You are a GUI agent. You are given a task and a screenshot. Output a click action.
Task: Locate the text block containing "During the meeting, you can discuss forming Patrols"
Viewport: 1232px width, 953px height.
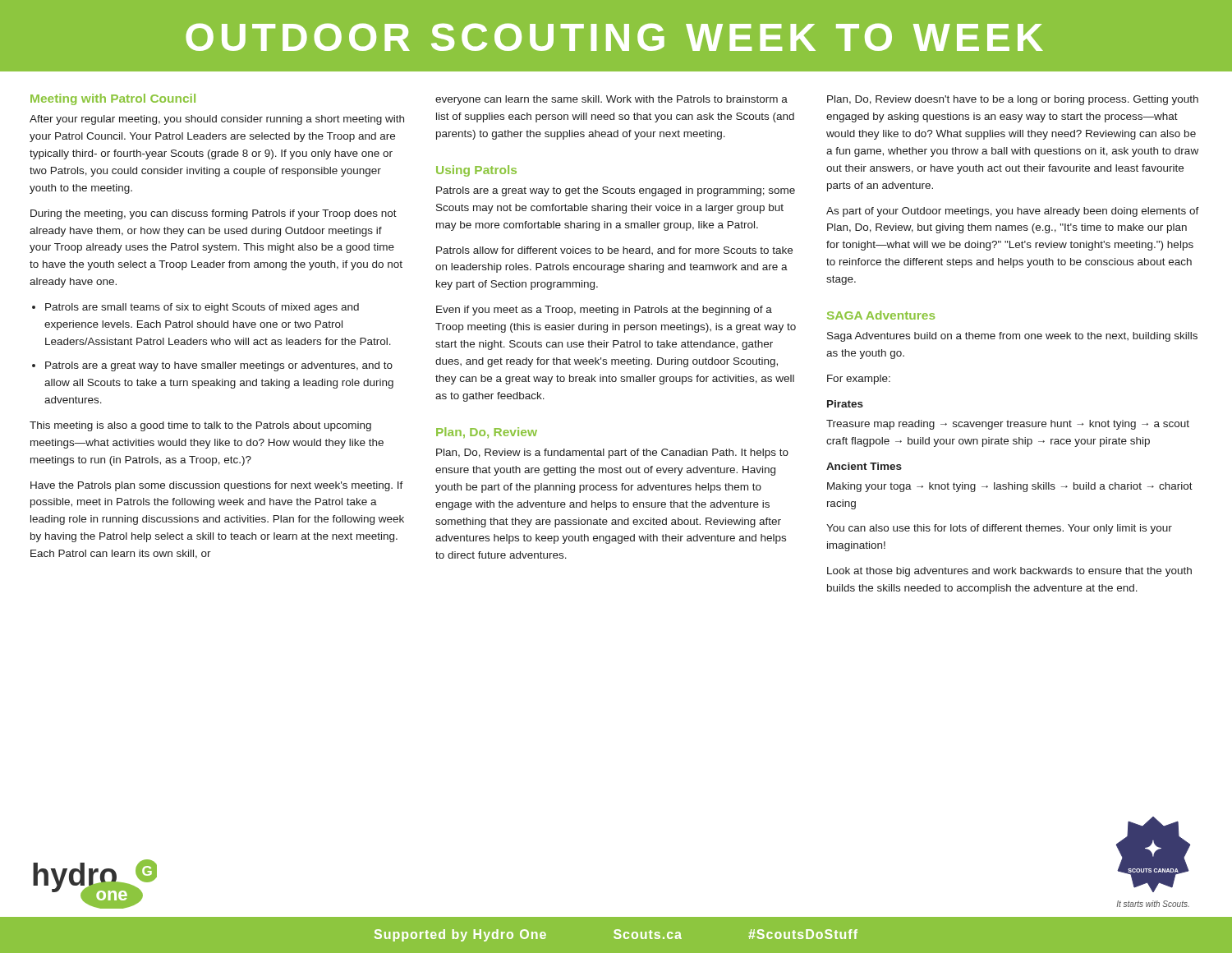tap(218, 248)
